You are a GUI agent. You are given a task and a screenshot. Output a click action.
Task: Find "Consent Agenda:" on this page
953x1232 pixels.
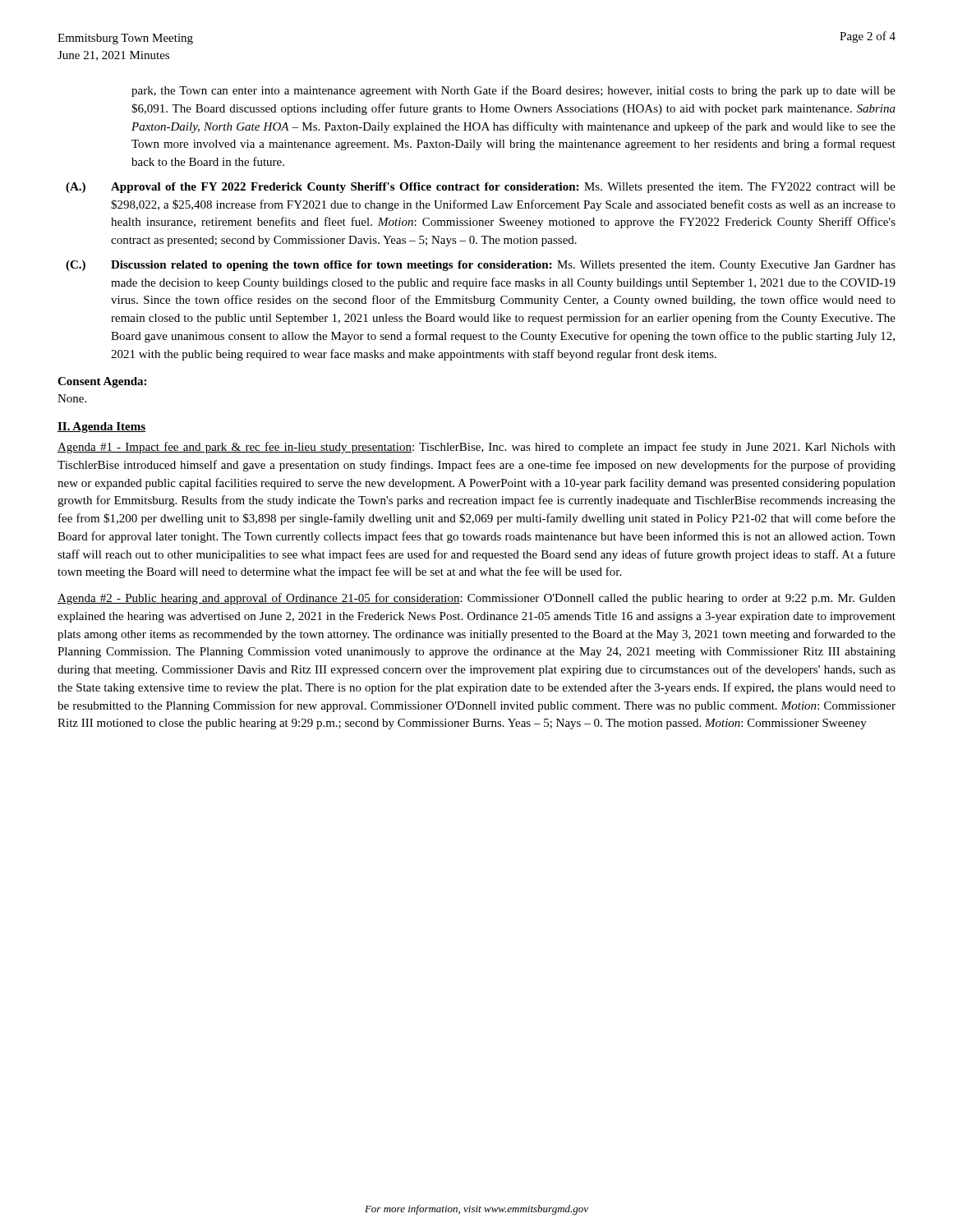pos(102,381)
